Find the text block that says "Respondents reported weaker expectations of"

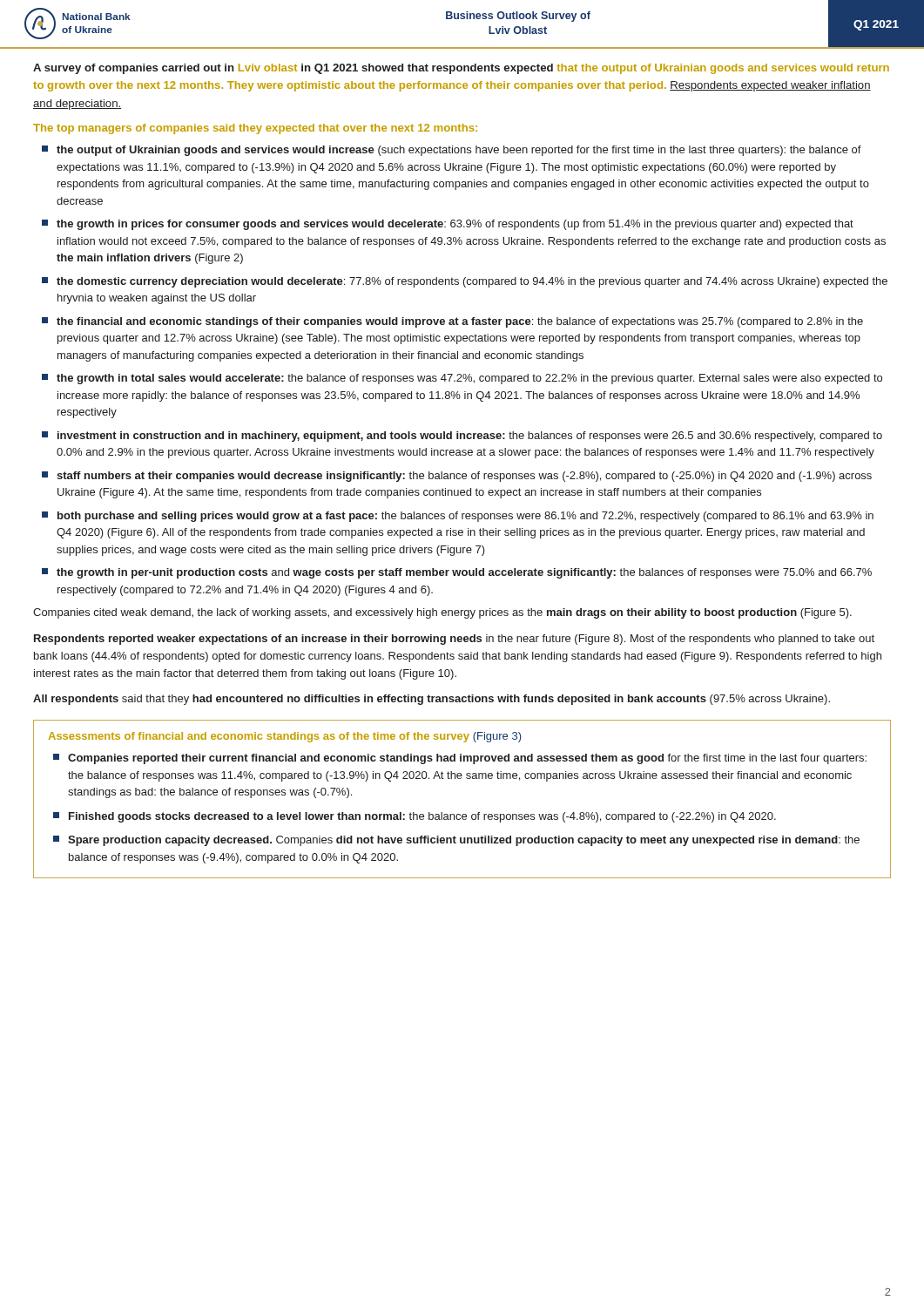pyautogui.click(x=458, y=655)
